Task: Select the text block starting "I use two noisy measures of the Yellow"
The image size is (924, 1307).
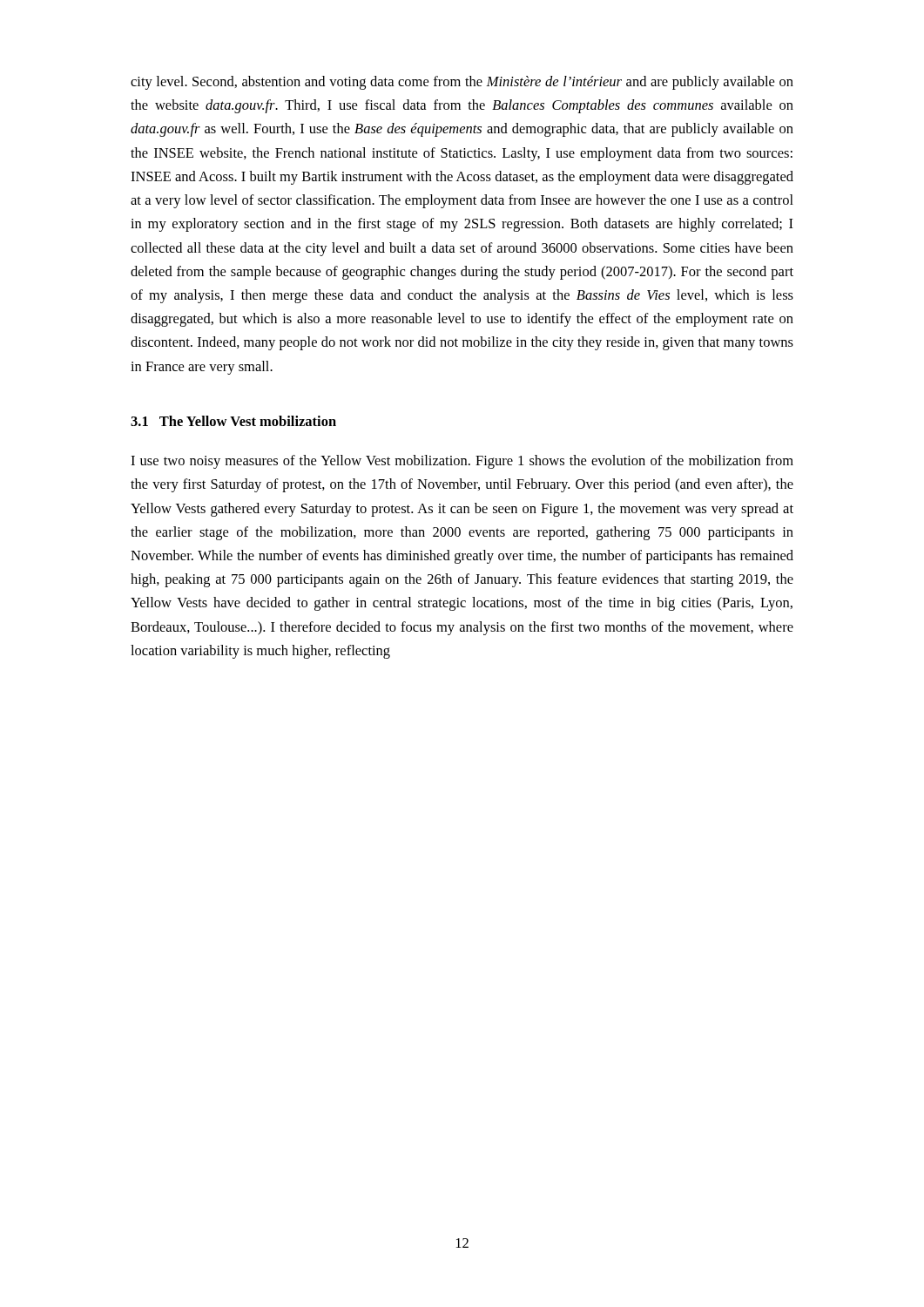Action: click(x=462, y=555)
